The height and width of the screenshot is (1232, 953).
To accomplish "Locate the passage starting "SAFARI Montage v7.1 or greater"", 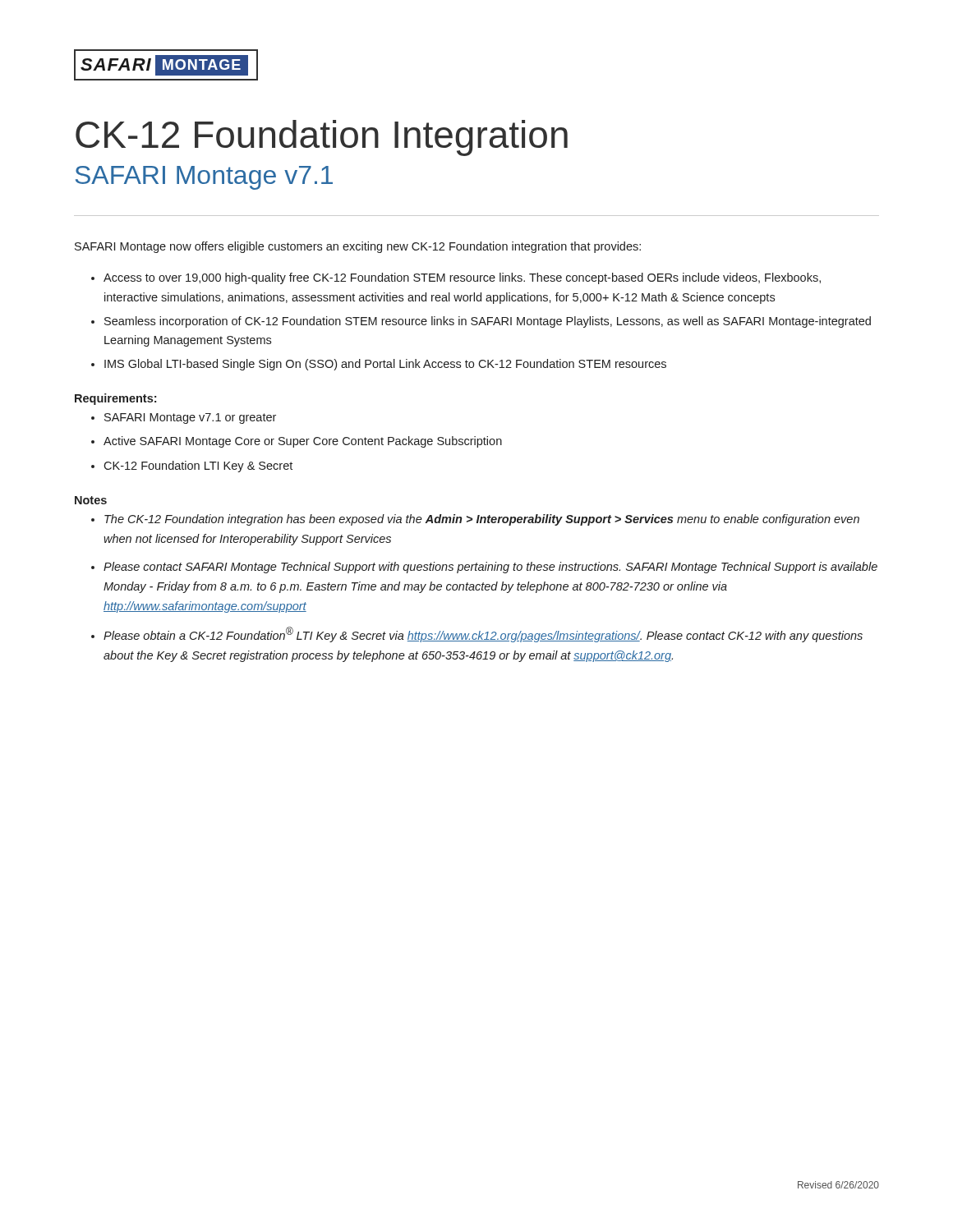I will click(190, 417).
